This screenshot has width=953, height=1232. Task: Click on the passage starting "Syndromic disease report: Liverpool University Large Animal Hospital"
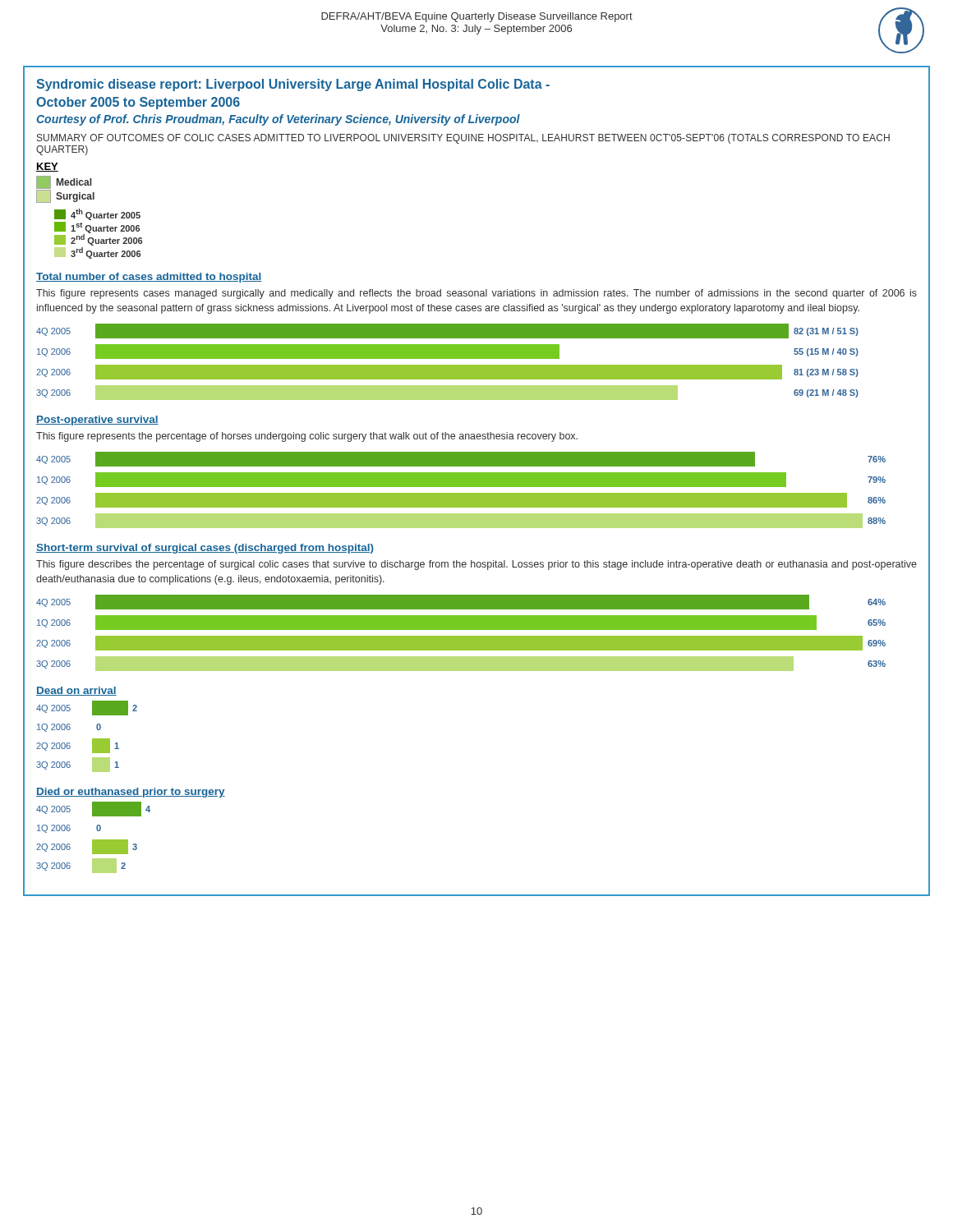(293, 93)
